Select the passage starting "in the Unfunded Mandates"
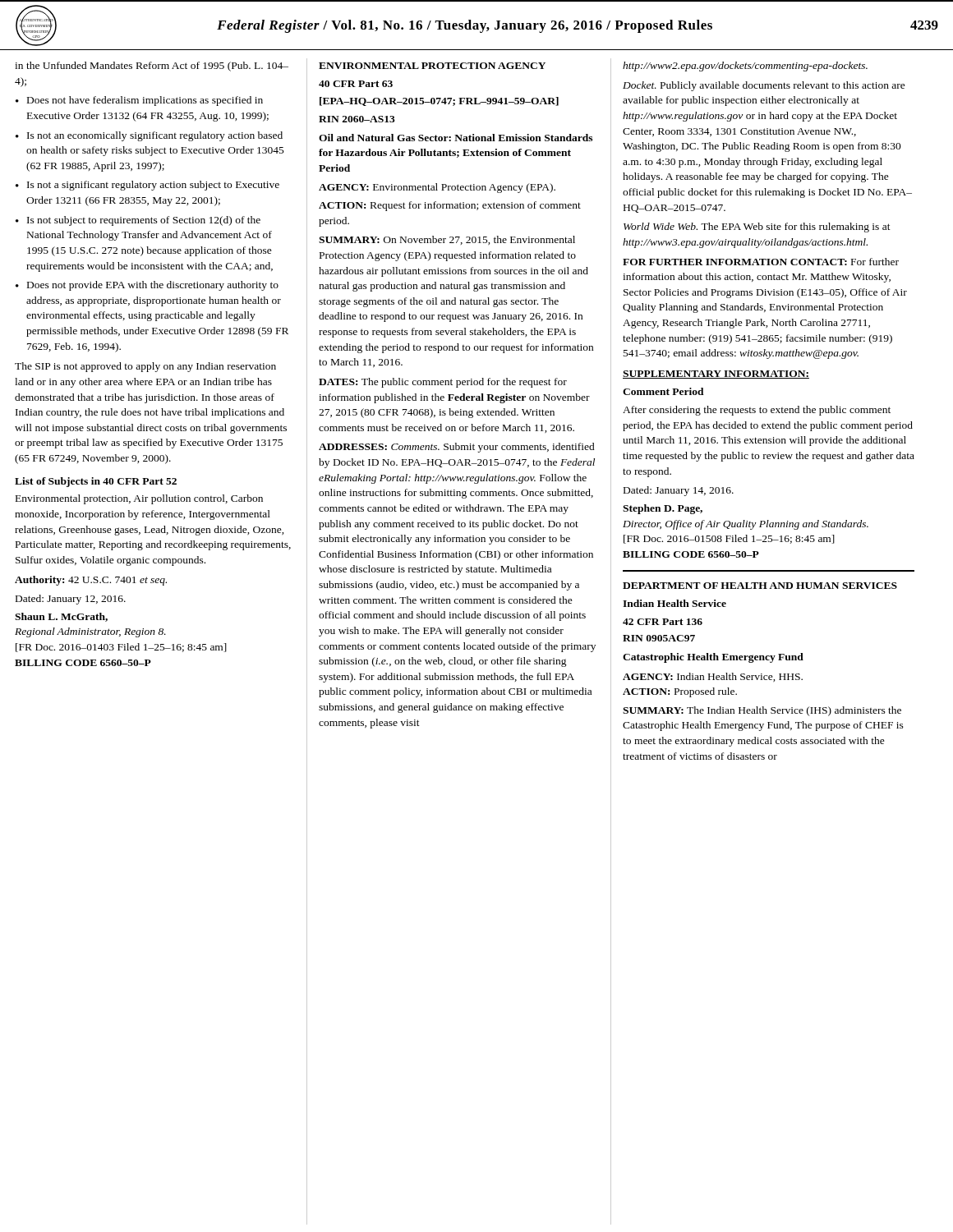 click(x=152, y=73)
